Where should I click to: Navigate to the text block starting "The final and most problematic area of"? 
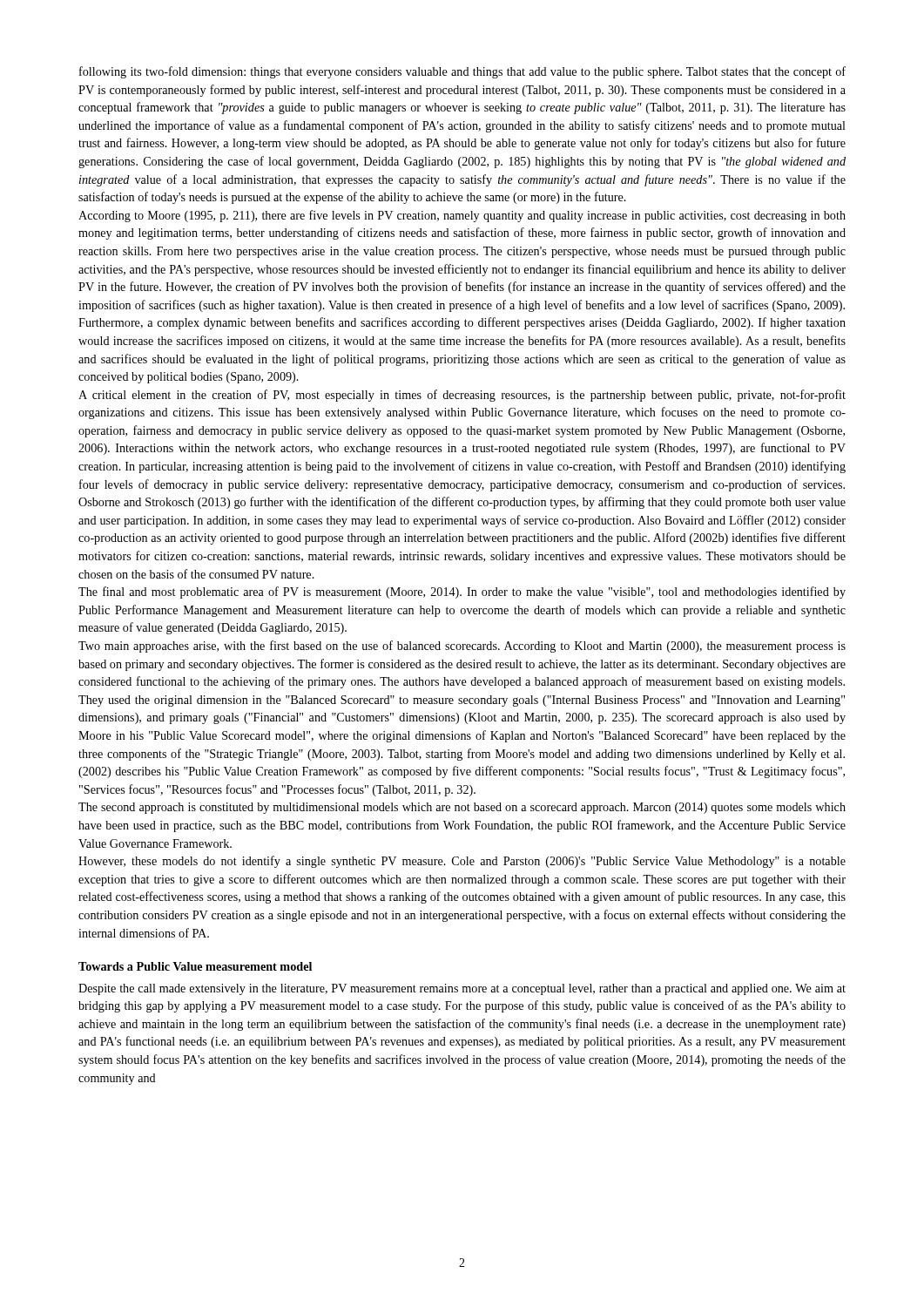[462, 610]
